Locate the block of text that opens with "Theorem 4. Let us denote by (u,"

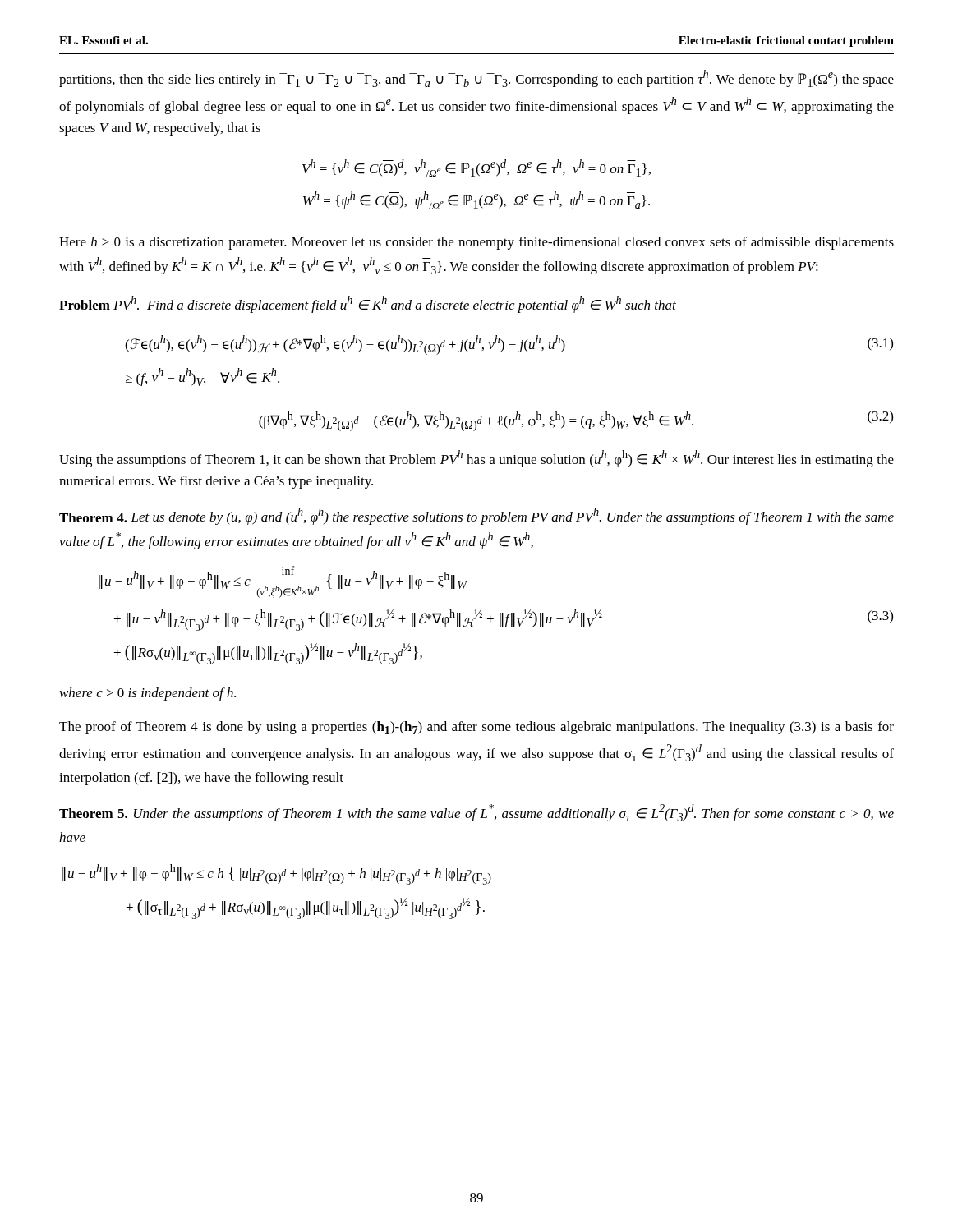(x=476, y=528)
